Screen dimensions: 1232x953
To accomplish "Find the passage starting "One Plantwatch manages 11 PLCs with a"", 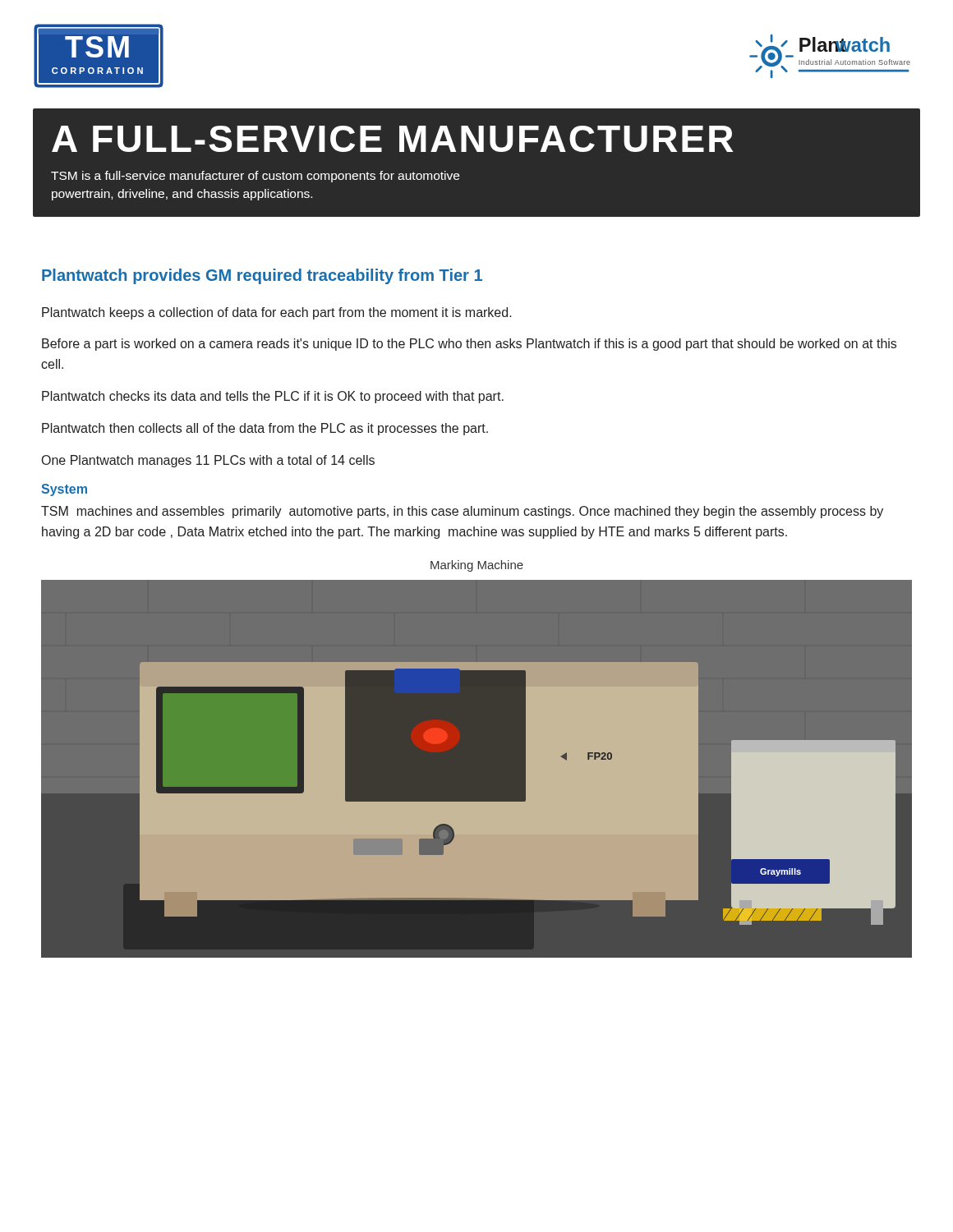I will coord(208,460).
